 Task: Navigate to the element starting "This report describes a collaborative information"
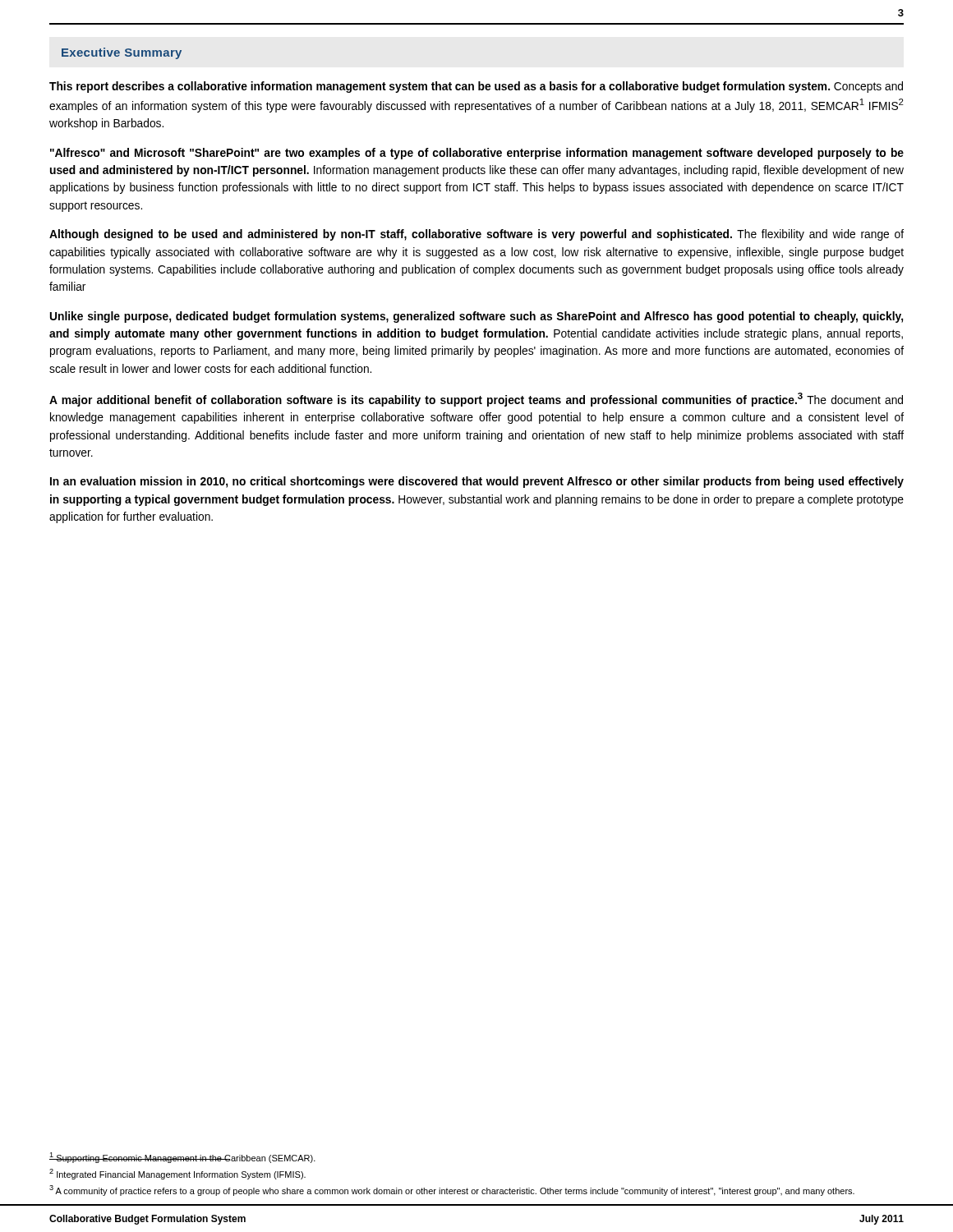(x=476, y=105)
